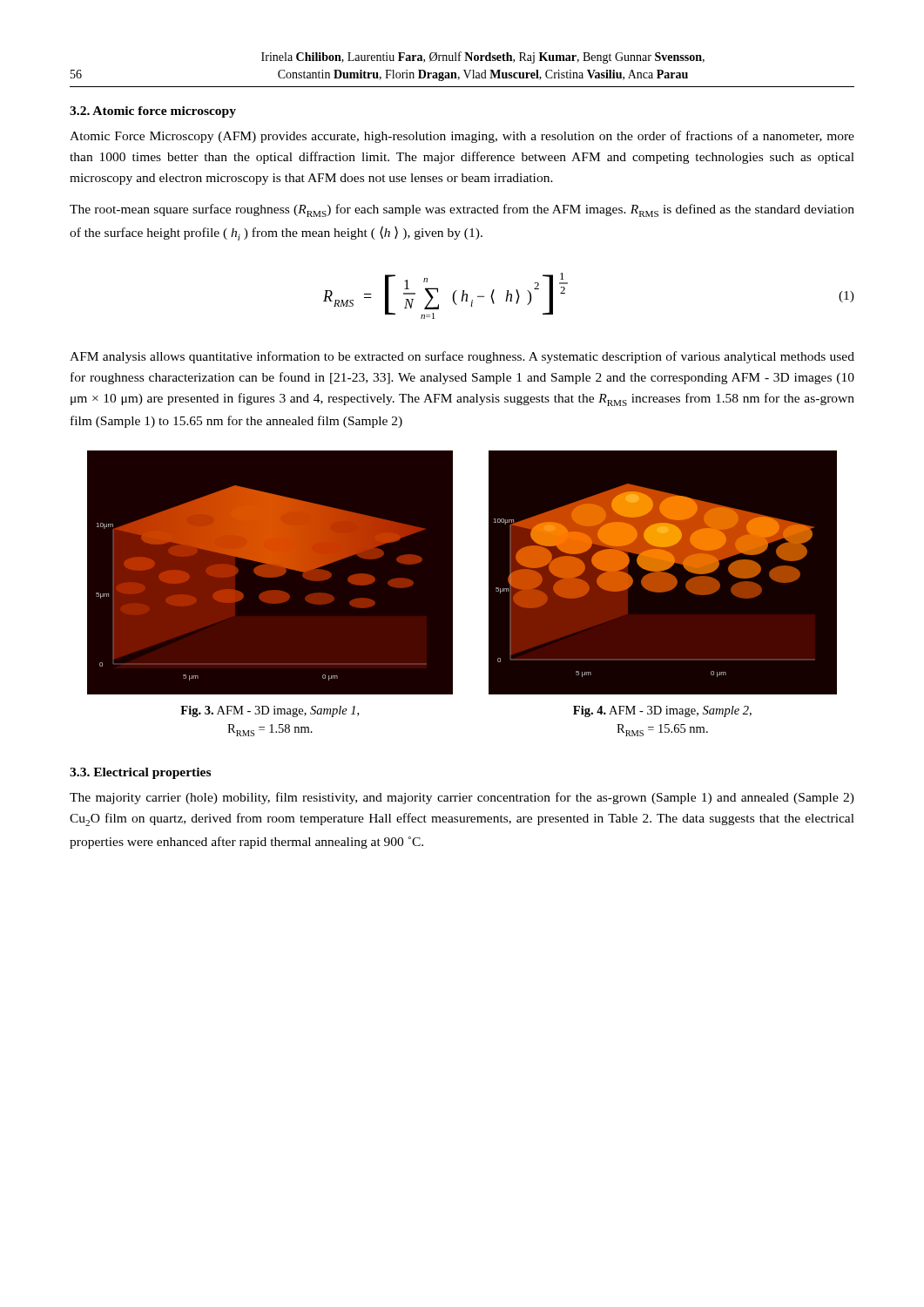Find the passage starting "Atomic Force Microscopy (AFM) provides accurate, high-resolution"
This screenshot has height=1307, width=924.
(462, 157)
